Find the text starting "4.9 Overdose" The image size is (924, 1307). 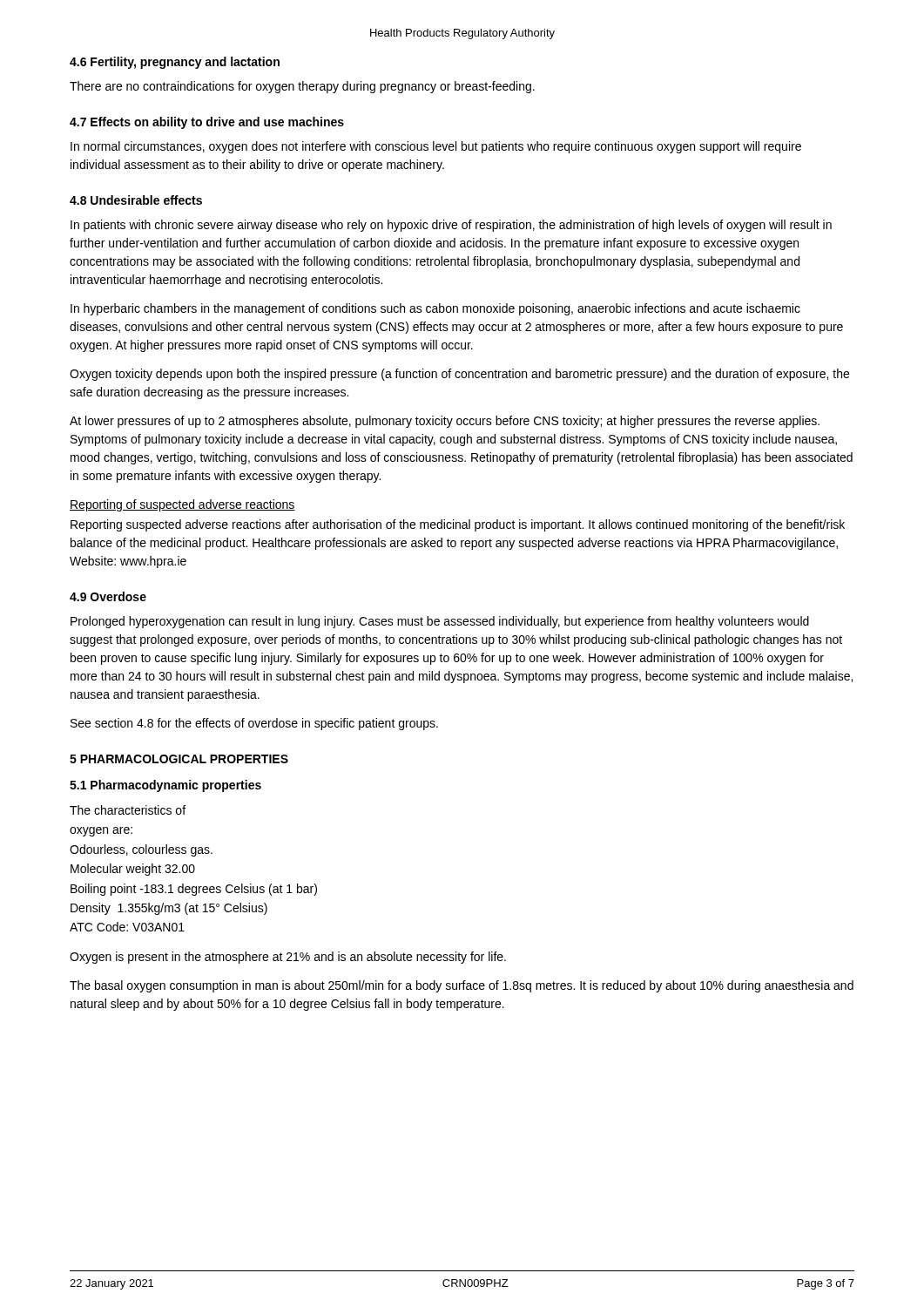pos(108,597)
